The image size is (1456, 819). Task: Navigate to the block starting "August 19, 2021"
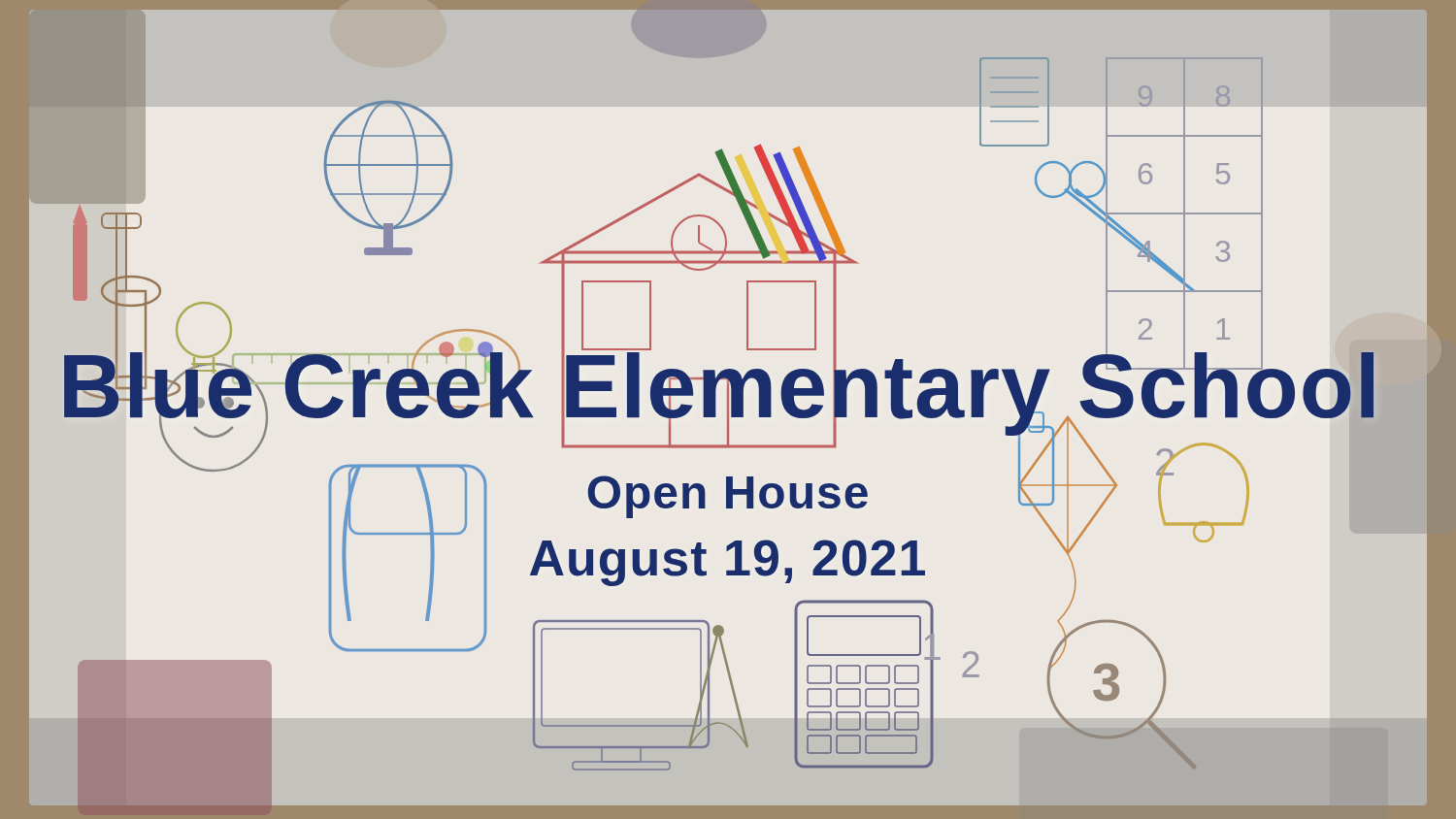click(x=728, y=558)
